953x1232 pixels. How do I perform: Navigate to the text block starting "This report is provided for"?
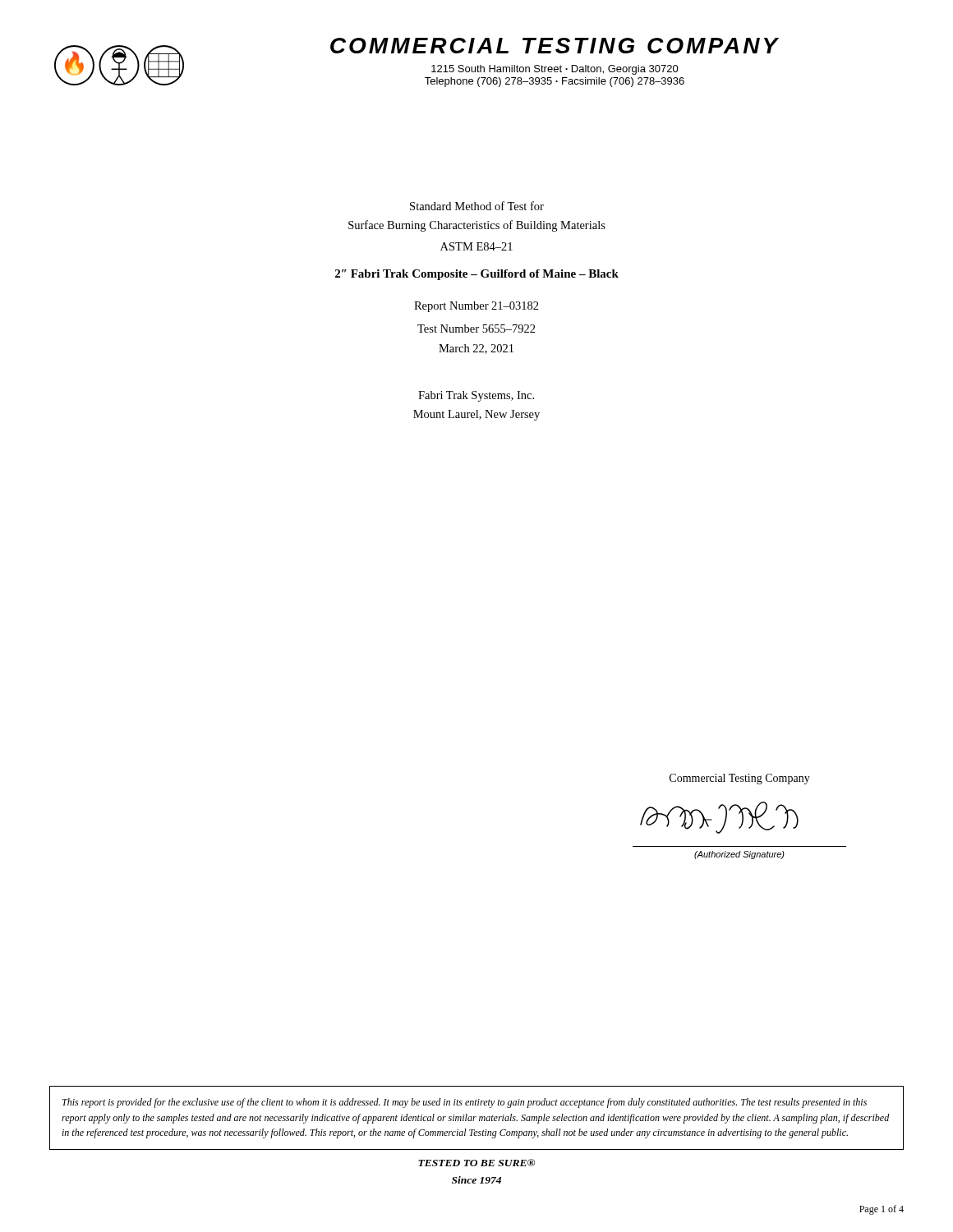[x=475, y=1118]
